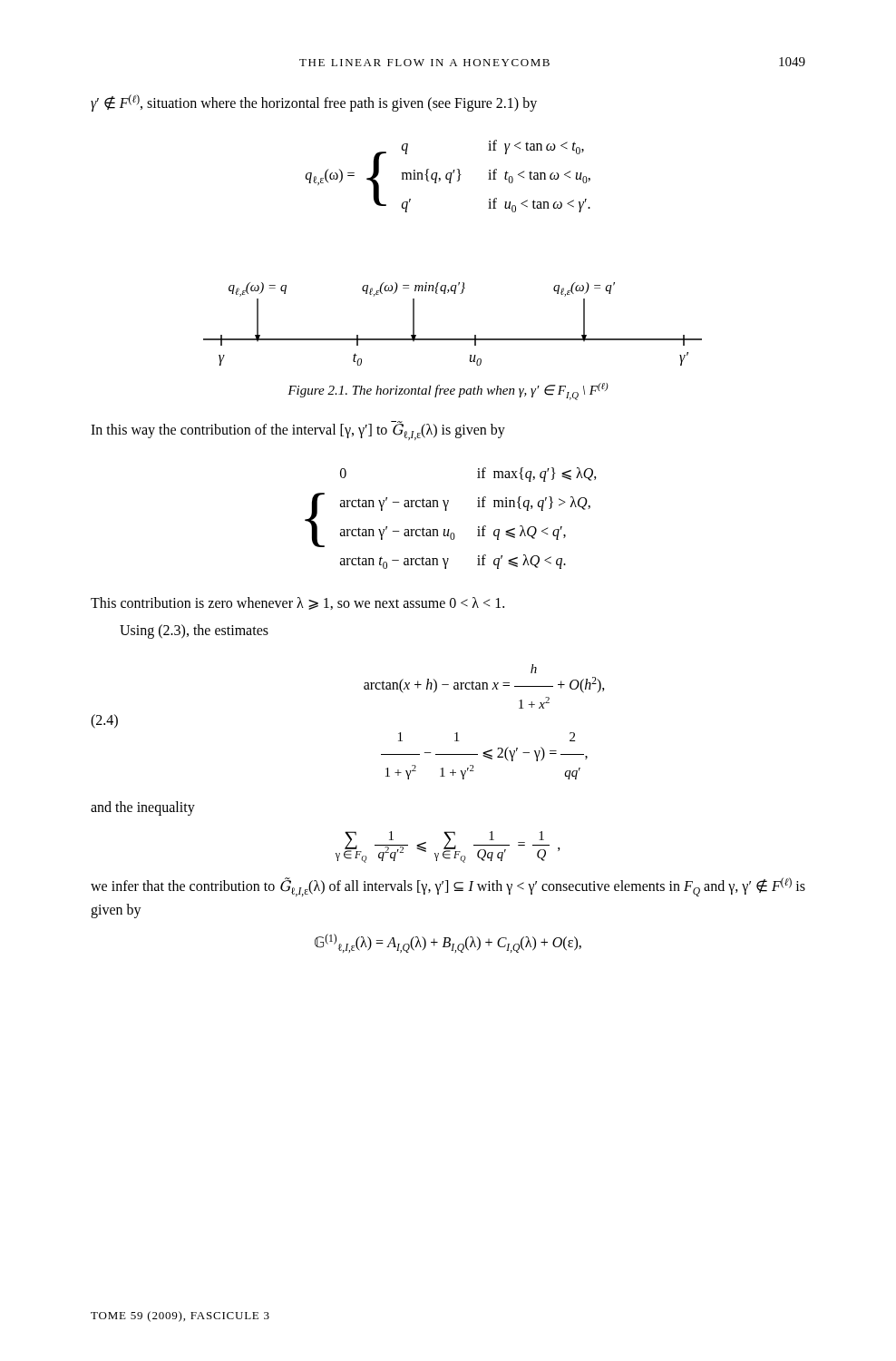Select the formula containing "{ 0 if max{q, q′}"
Screen dimensions: 1361x896
tap(448, 517)
